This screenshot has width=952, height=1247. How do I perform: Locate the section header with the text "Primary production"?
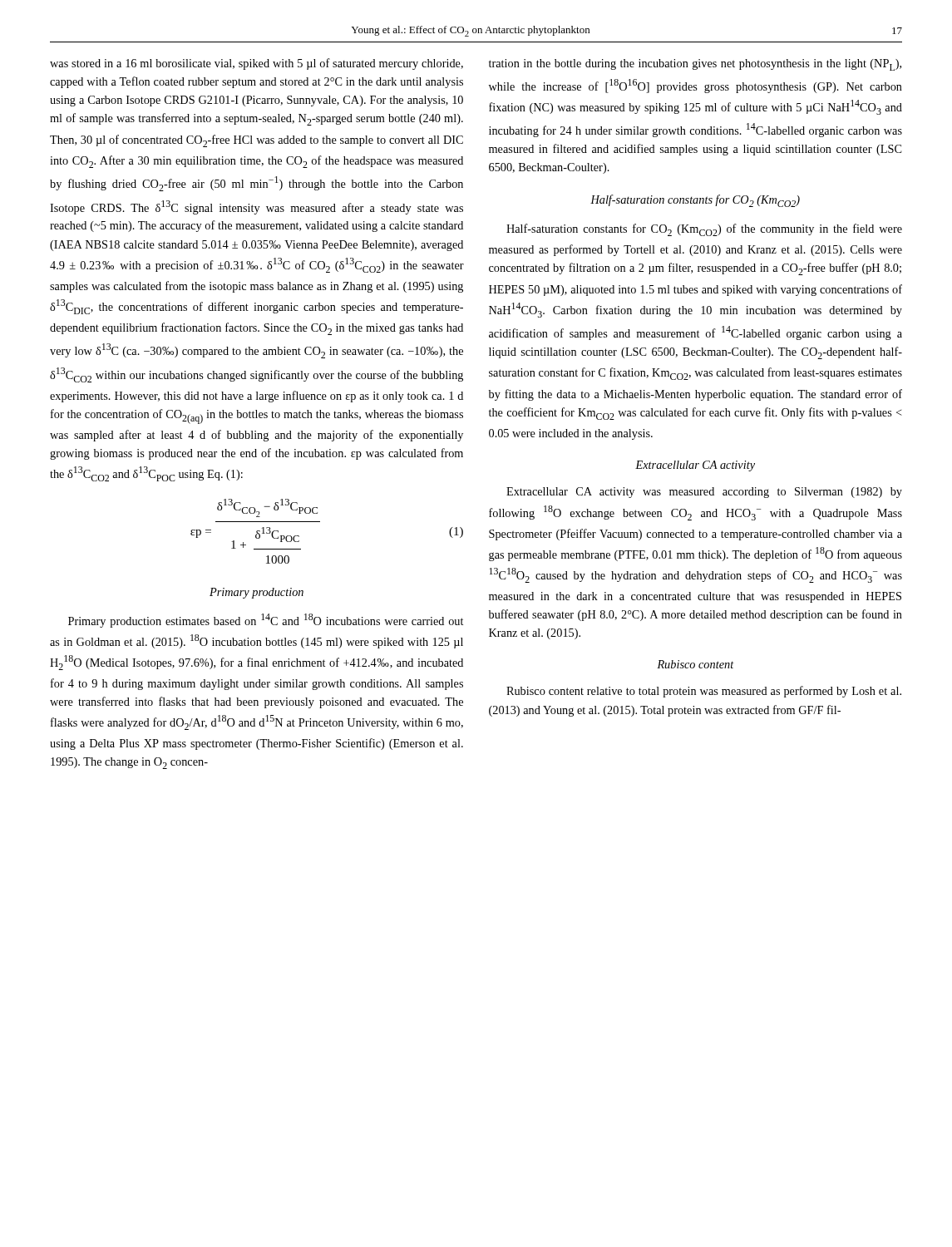[x=257, y=592]
